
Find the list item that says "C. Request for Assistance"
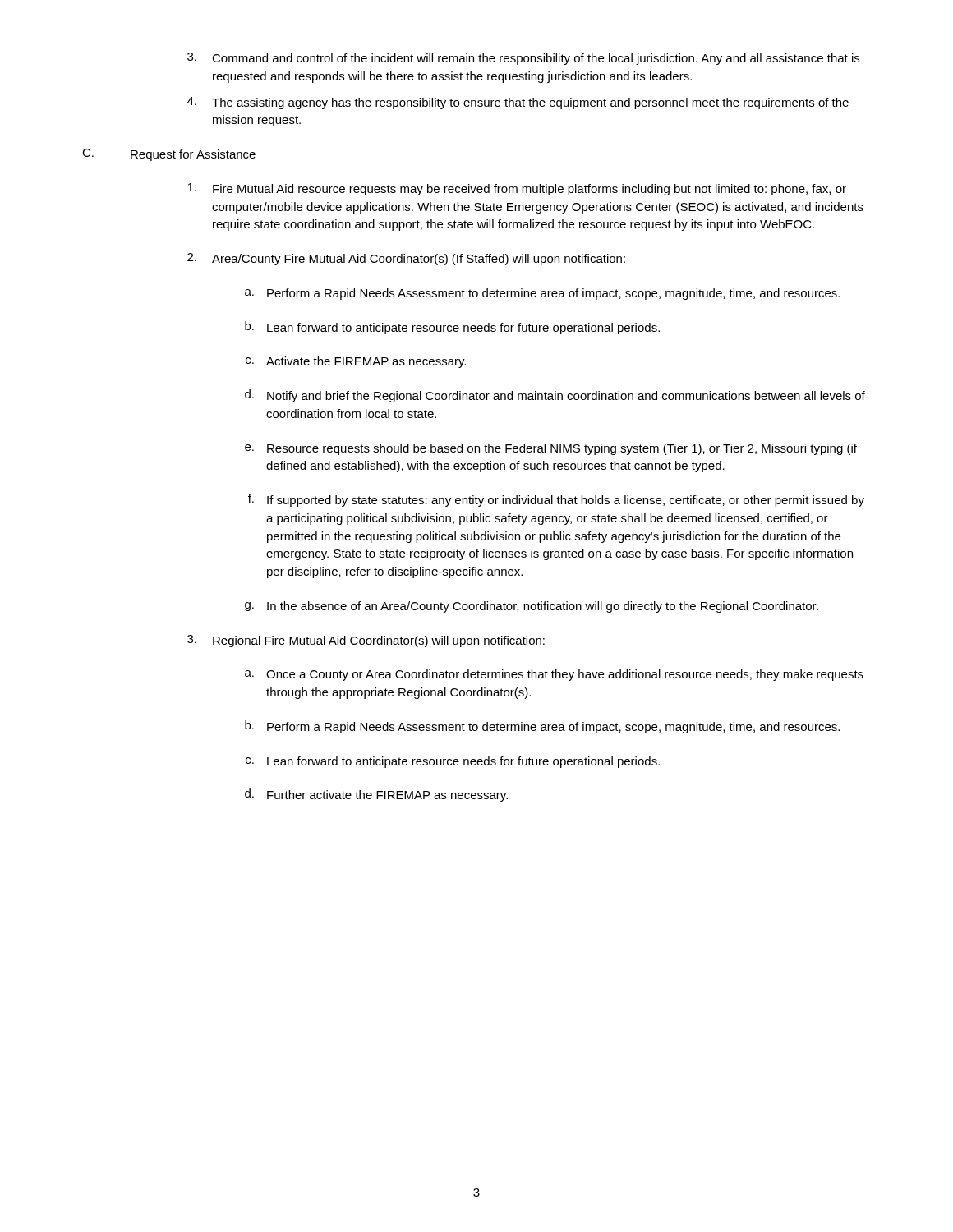(x=169, y=155)
